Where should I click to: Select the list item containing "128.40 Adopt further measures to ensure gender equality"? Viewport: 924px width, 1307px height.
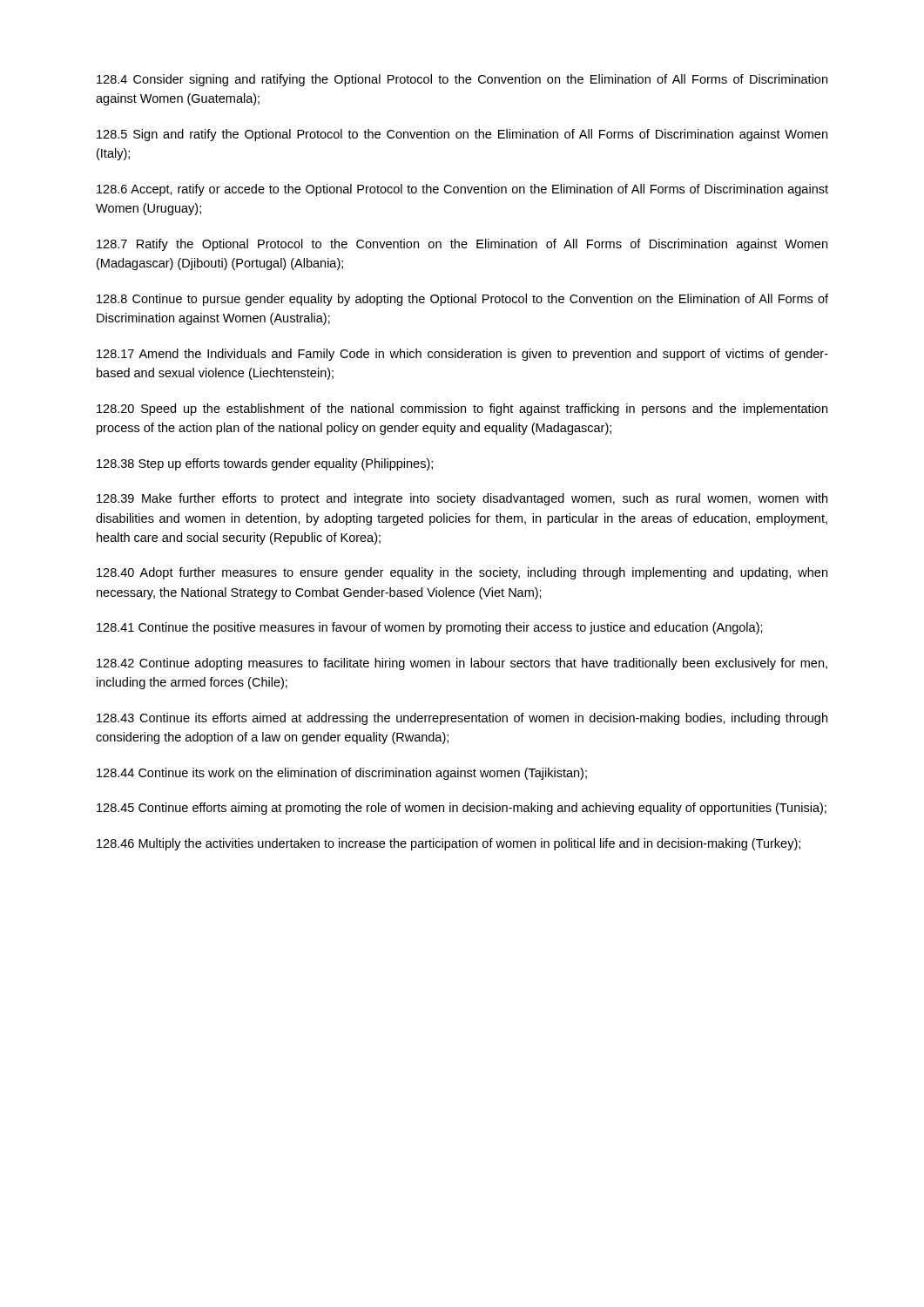pos(462,583)
